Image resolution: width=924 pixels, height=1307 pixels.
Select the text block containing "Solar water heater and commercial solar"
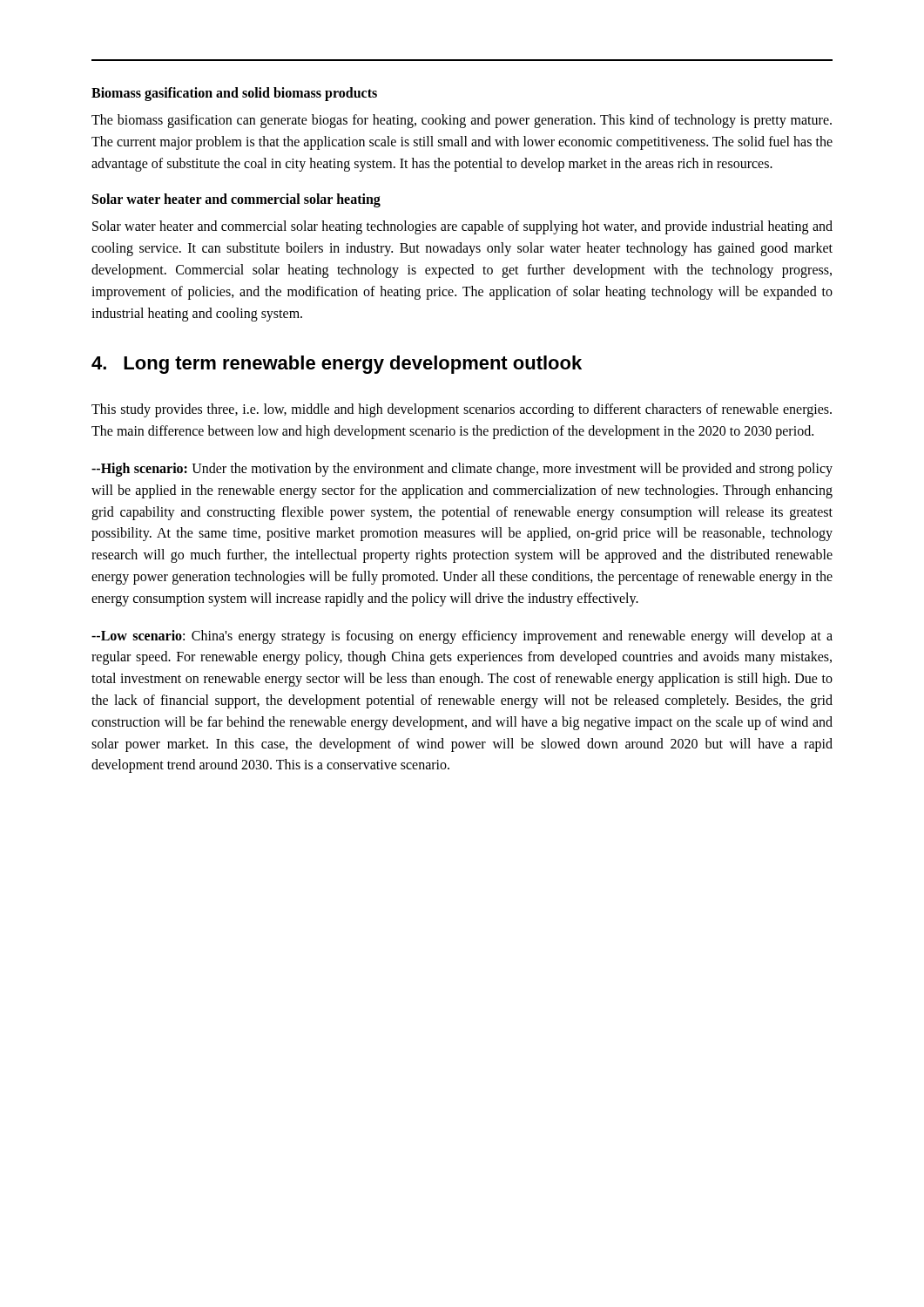point(462,270)
